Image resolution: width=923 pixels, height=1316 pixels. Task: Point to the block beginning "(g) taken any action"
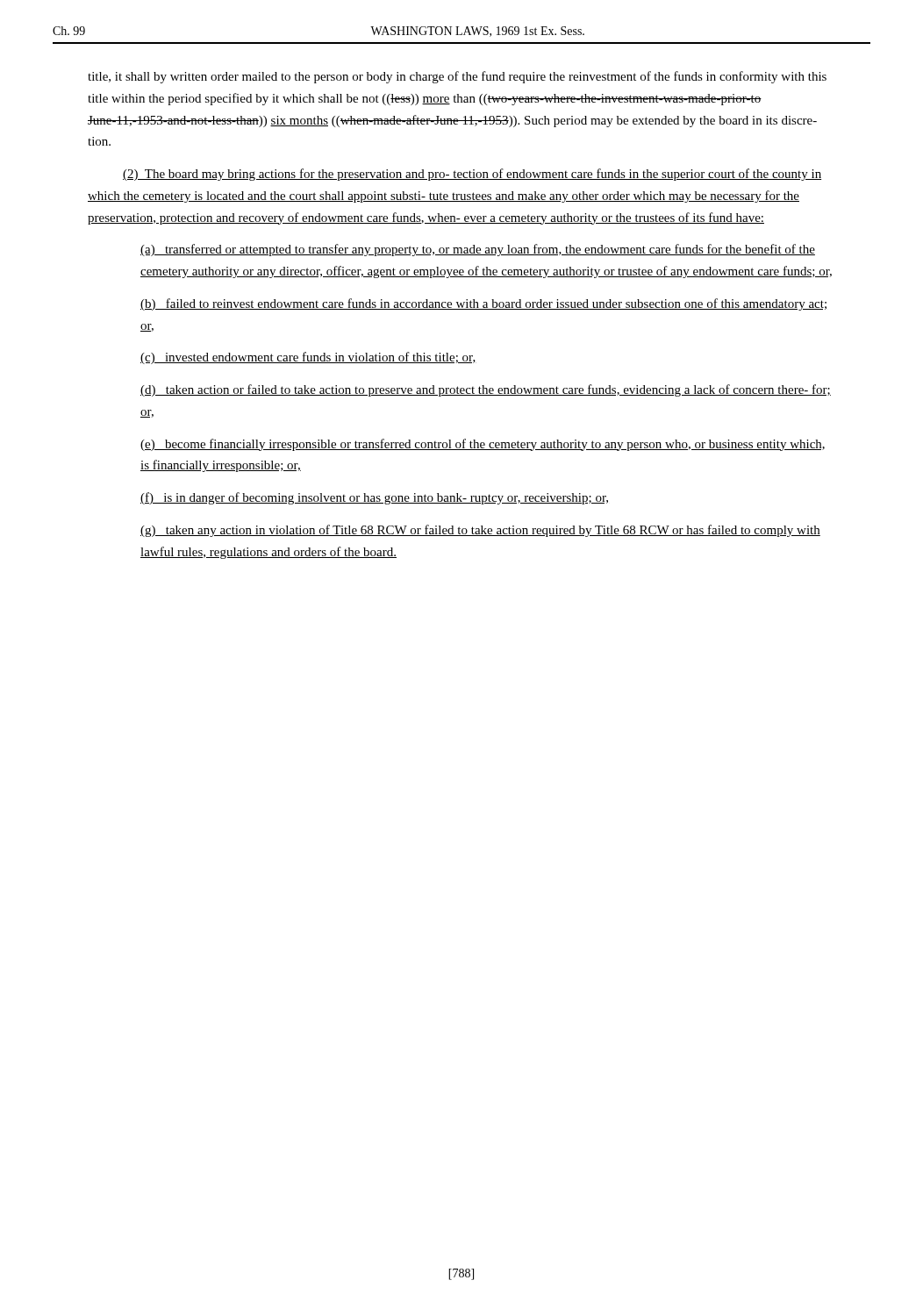click(x=480, y=541)
